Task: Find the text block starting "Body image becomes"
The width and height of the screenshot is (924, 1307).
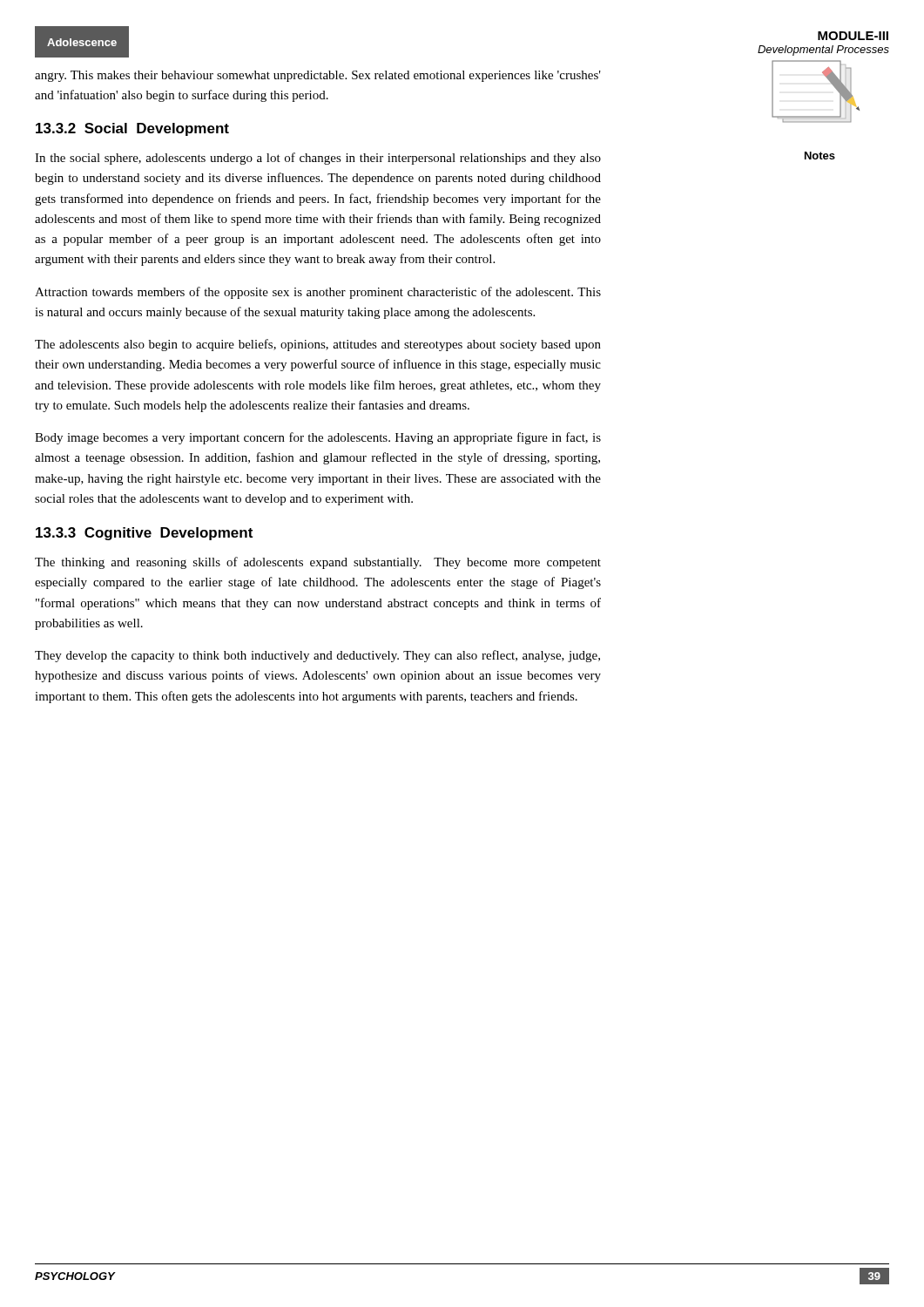Action: (x=318, y=468)
